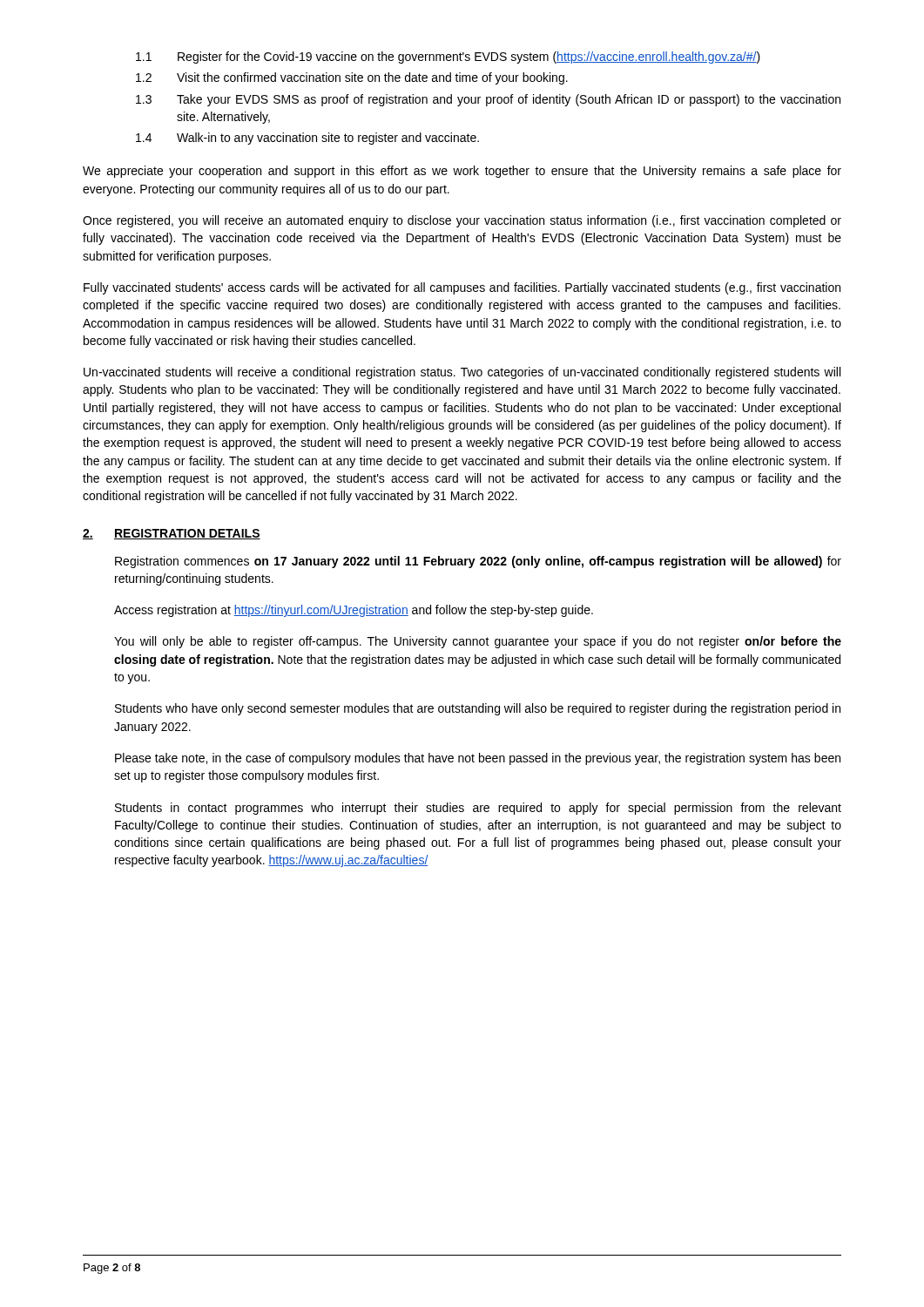The width and height of the screenshot is (924, 1307).
Task: Where is the passage that starts "Please take note, in the case of compulsory"?
Action: [x=478, y=767]
